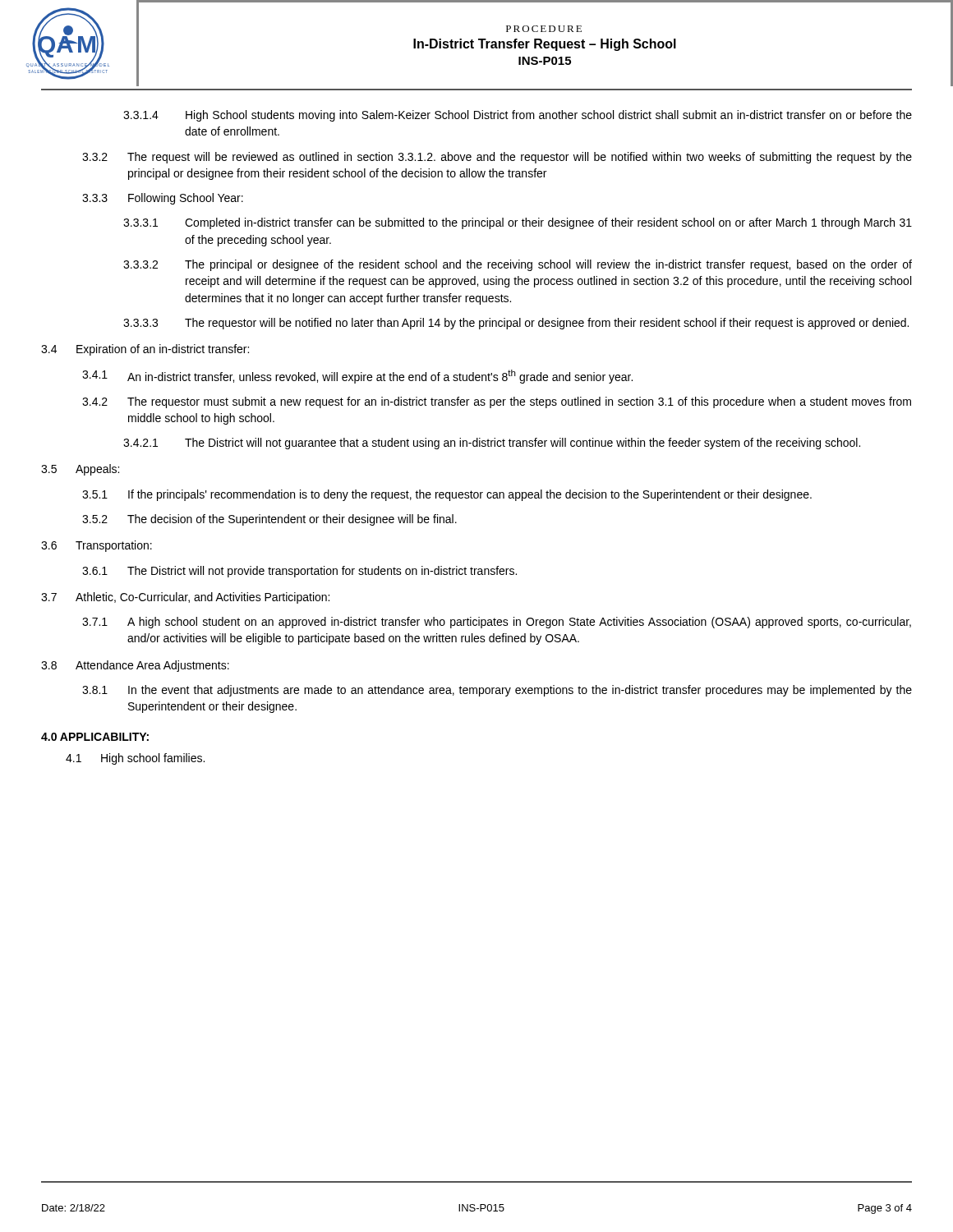Find the list item that reads "3.7.1 A high school"
This screenshot has width=953, height=1232.
pyautogui.click(x=476, y=630)
